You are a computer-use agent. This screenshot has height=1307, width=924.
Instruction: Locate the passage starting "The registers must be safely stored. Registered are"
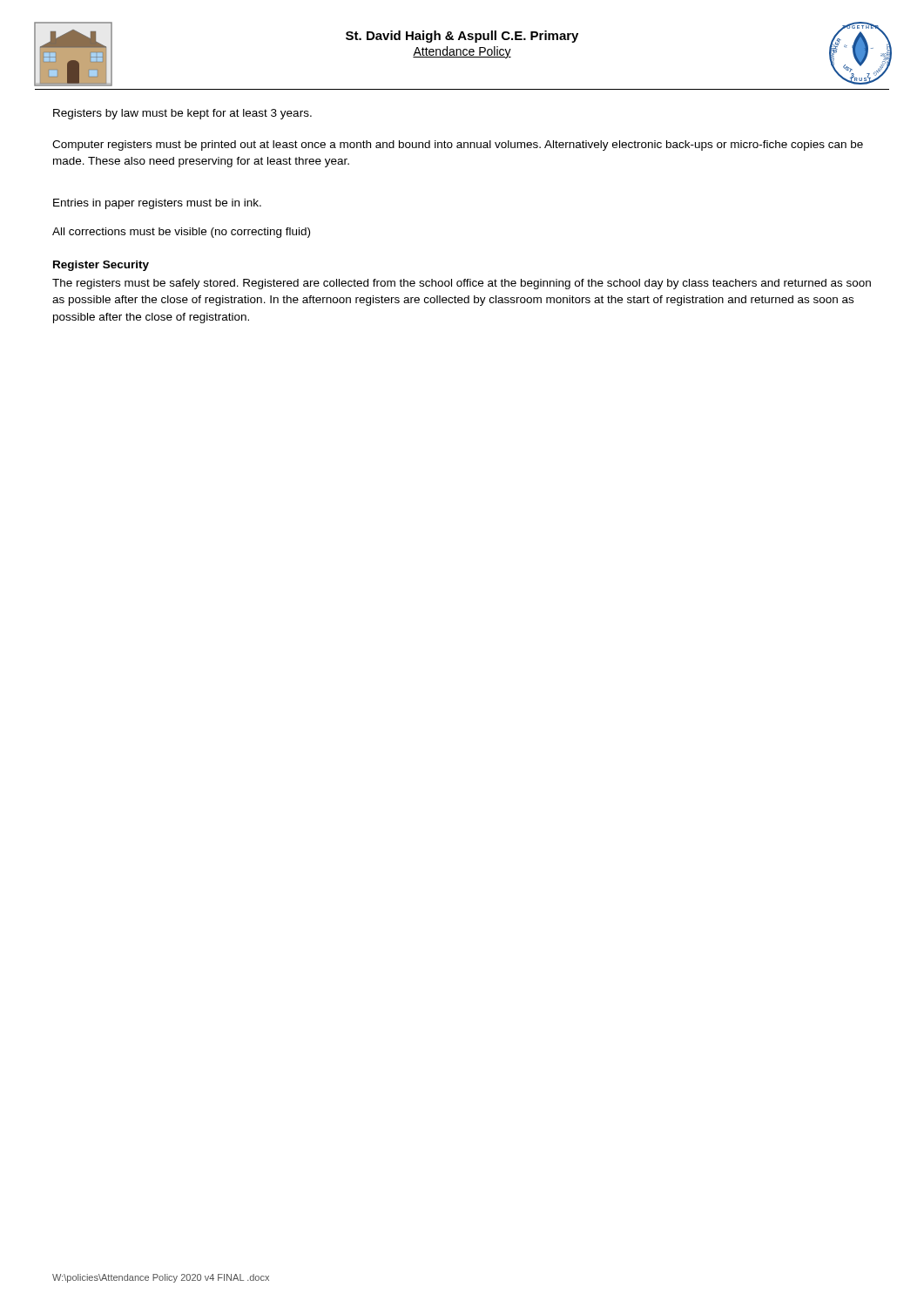point(462,300)
